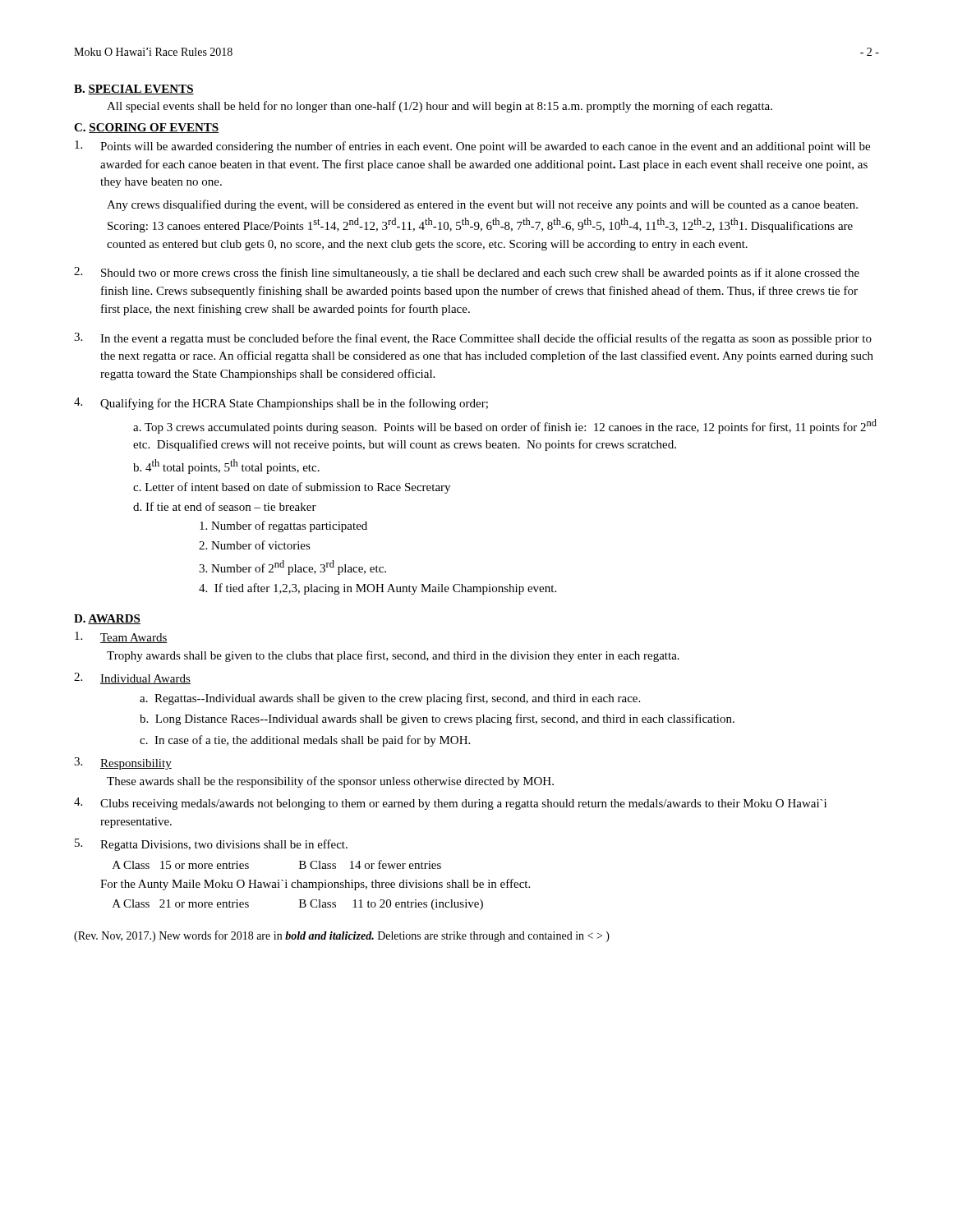Click on the list item that reads "b. Long Distance Races--Individual"
The height and width of the screenshot is (1232, 953).
(437, 719)
